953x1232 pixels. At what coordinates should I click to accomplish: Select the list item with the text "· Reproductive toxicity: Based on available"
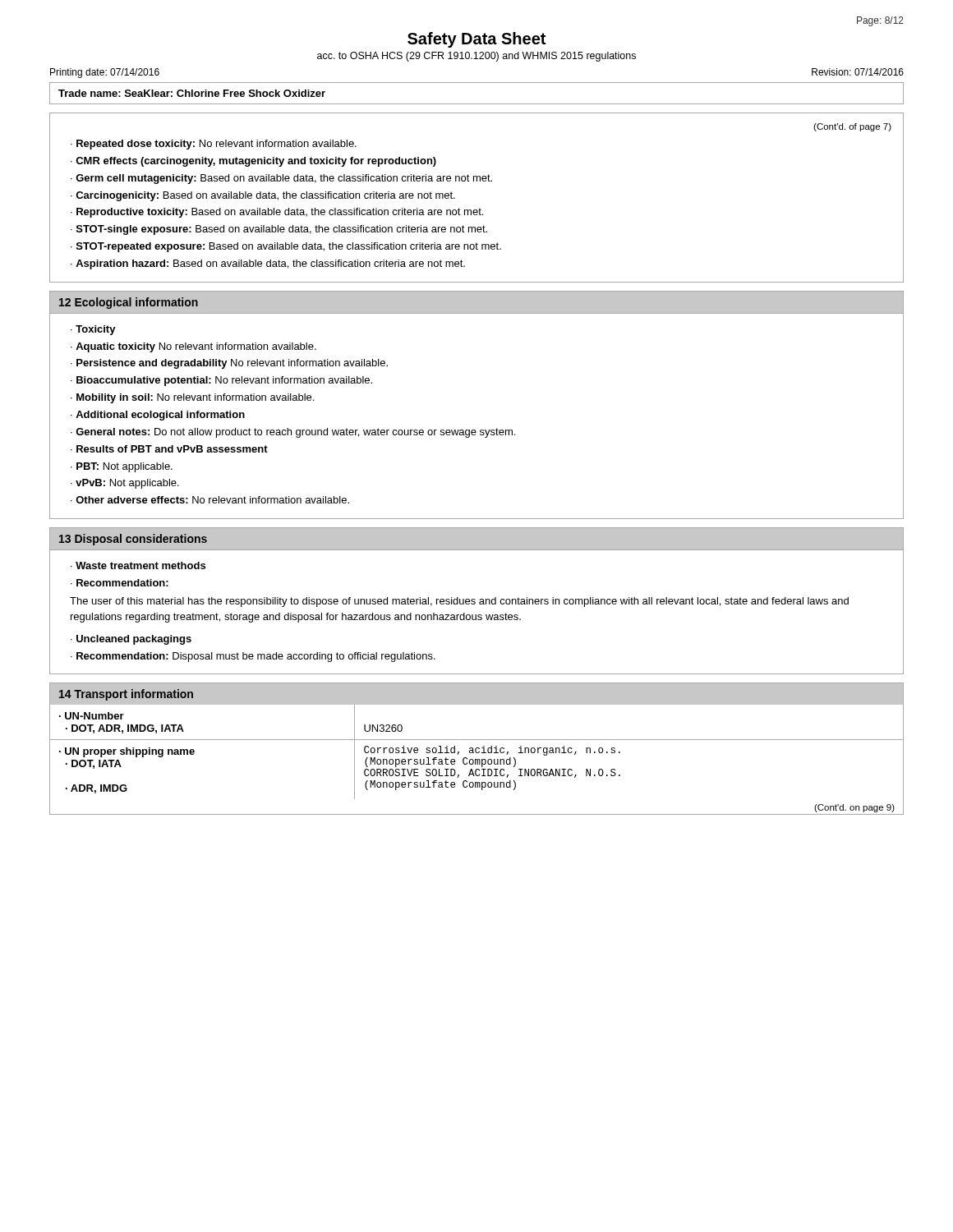coord(277,212)
